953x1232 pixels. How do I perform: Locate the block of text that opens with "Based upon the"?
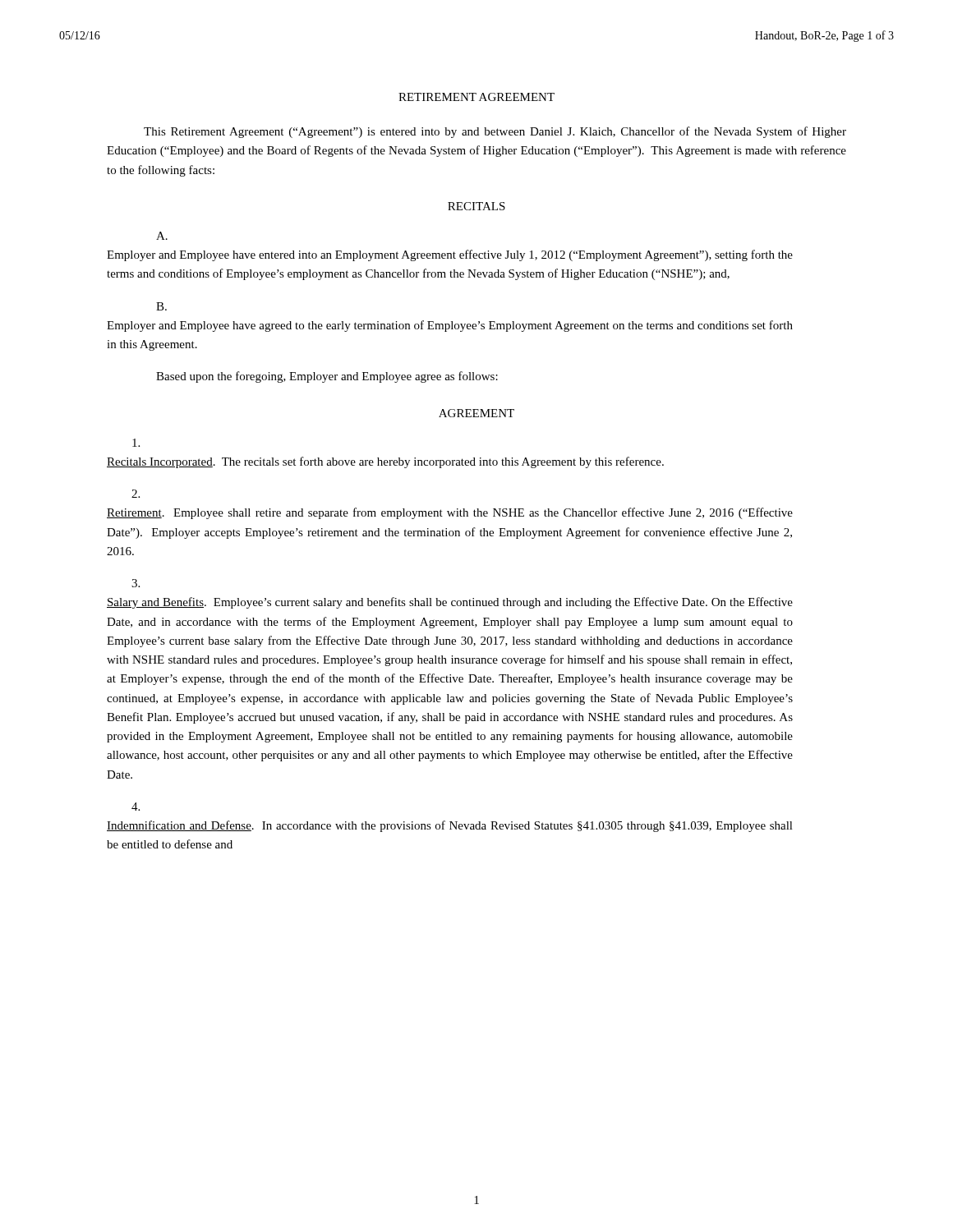[327, 376]
